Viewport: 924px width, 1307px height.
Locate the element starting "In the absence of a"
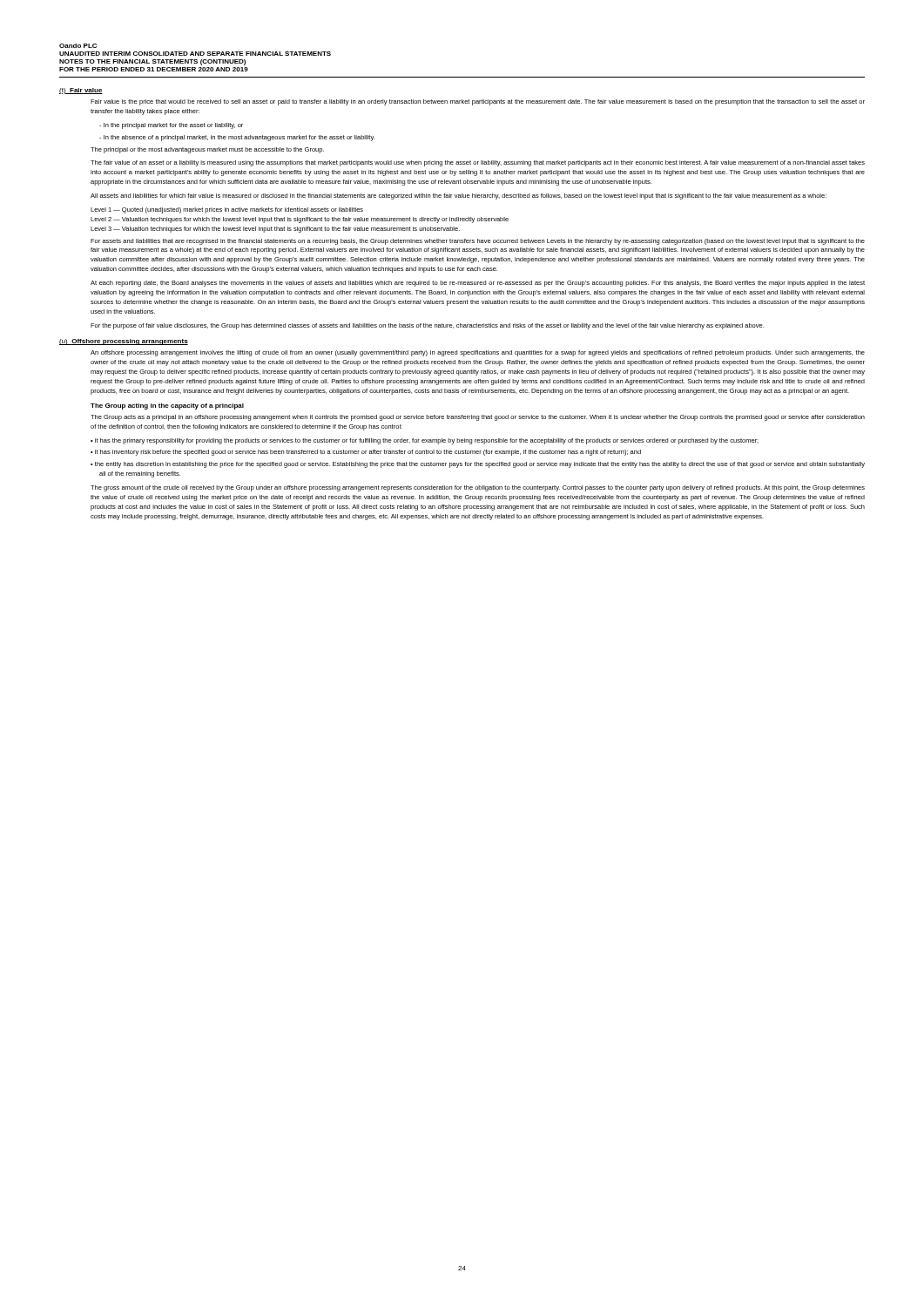point(237,137)
